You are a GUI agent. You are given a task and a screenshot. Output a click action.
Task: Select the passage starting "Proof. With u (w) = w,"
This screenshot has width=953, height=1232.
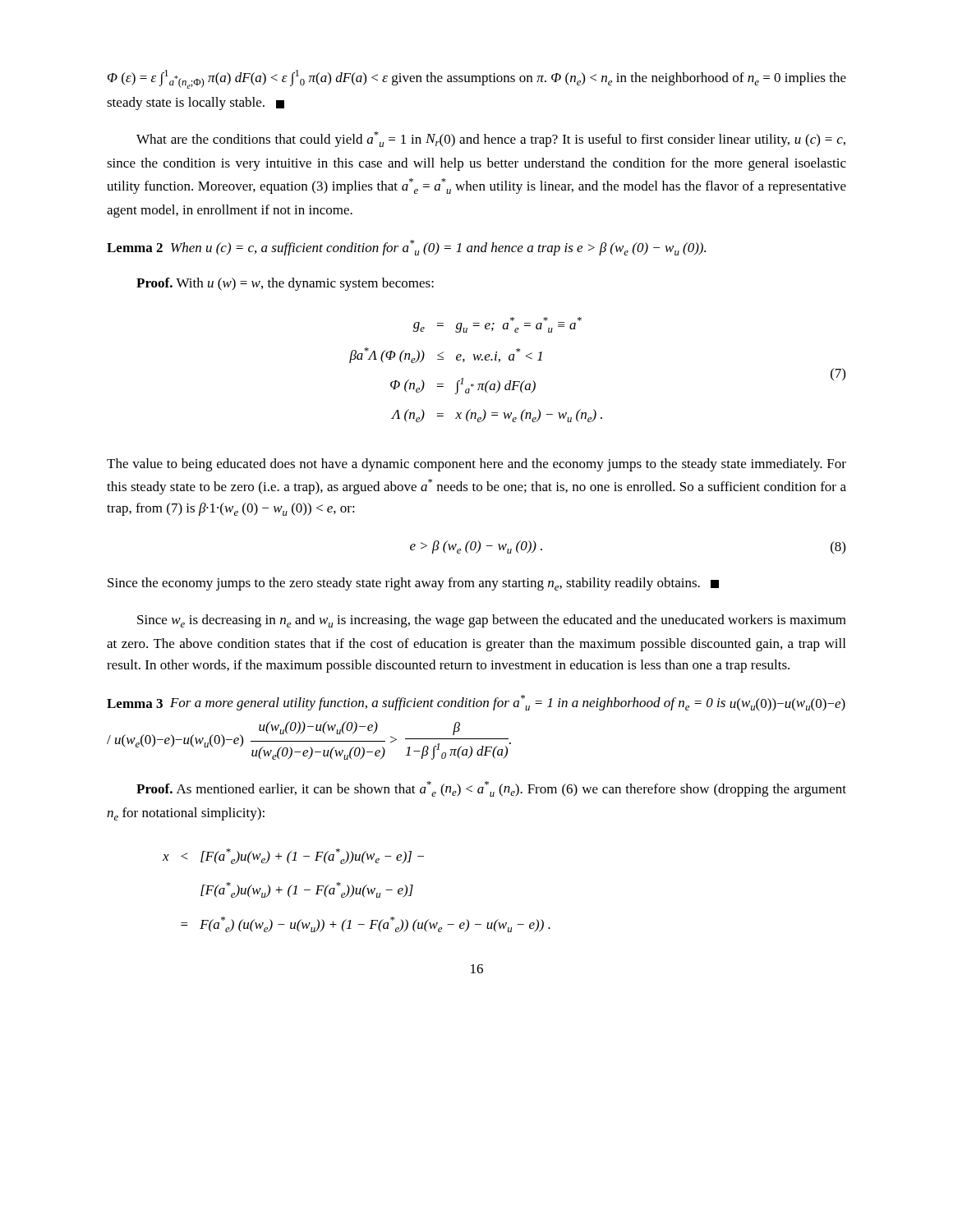pos(285,283)
